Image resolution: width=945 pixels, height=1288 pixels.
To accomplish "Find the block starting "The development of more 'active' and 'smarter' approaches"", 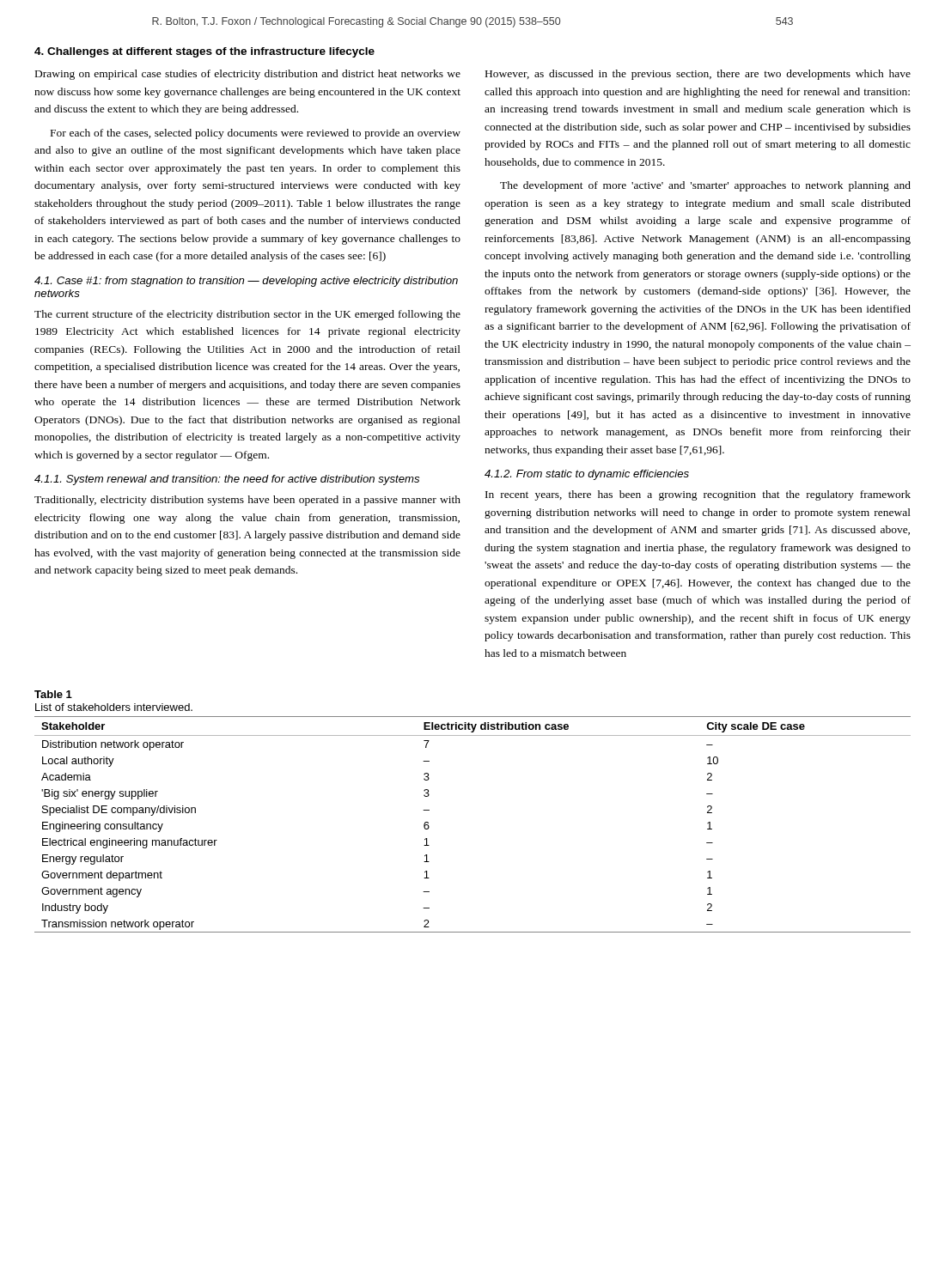I will click(x=698, y=318).
